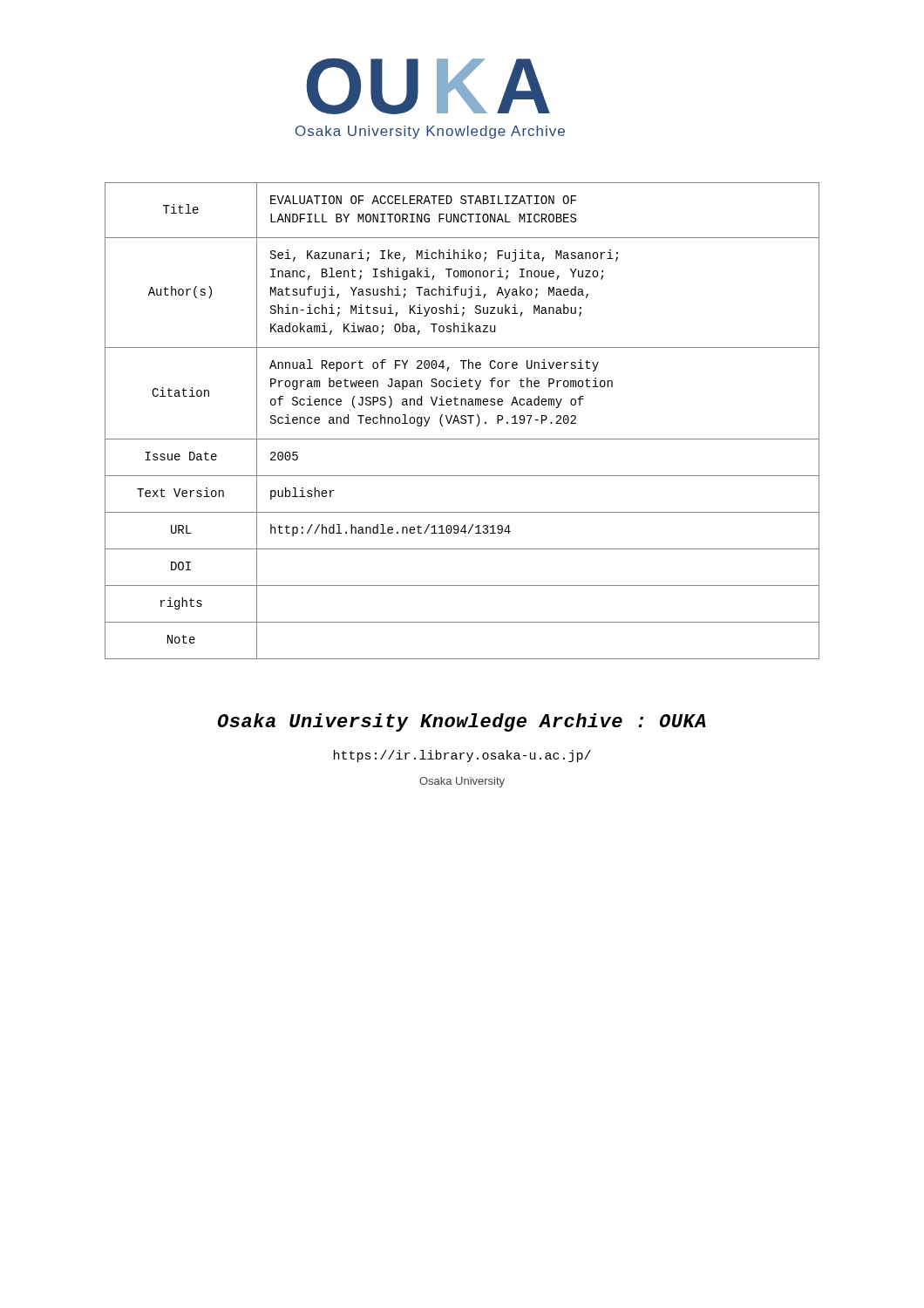Select the table
This screenshot has width=924, height=1308.
(462, 421)
